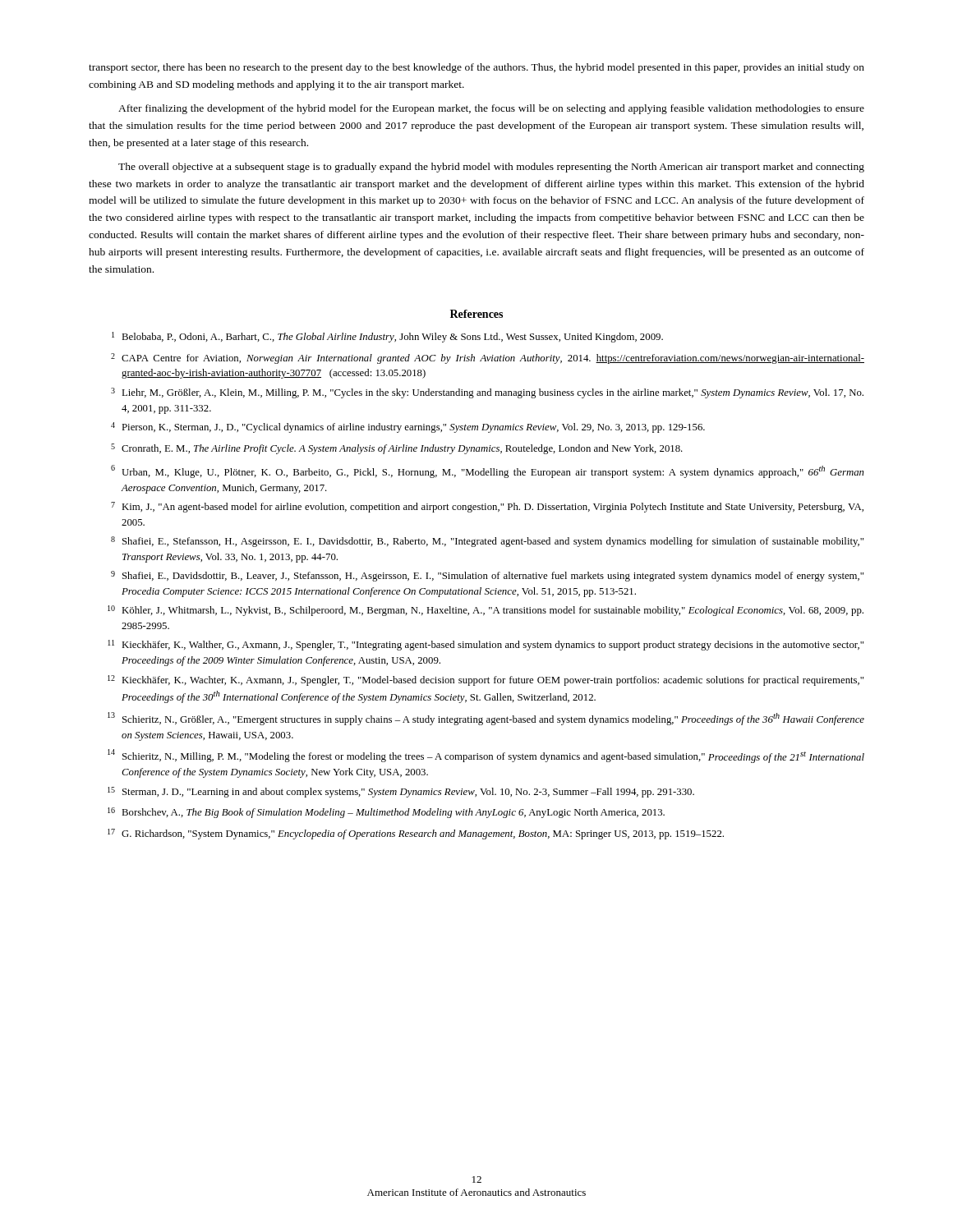Screen dimensions: 1232x953
Task: Click on the list item that reads "3 Liehr, M., Größler,"
Action: point(476,400)
